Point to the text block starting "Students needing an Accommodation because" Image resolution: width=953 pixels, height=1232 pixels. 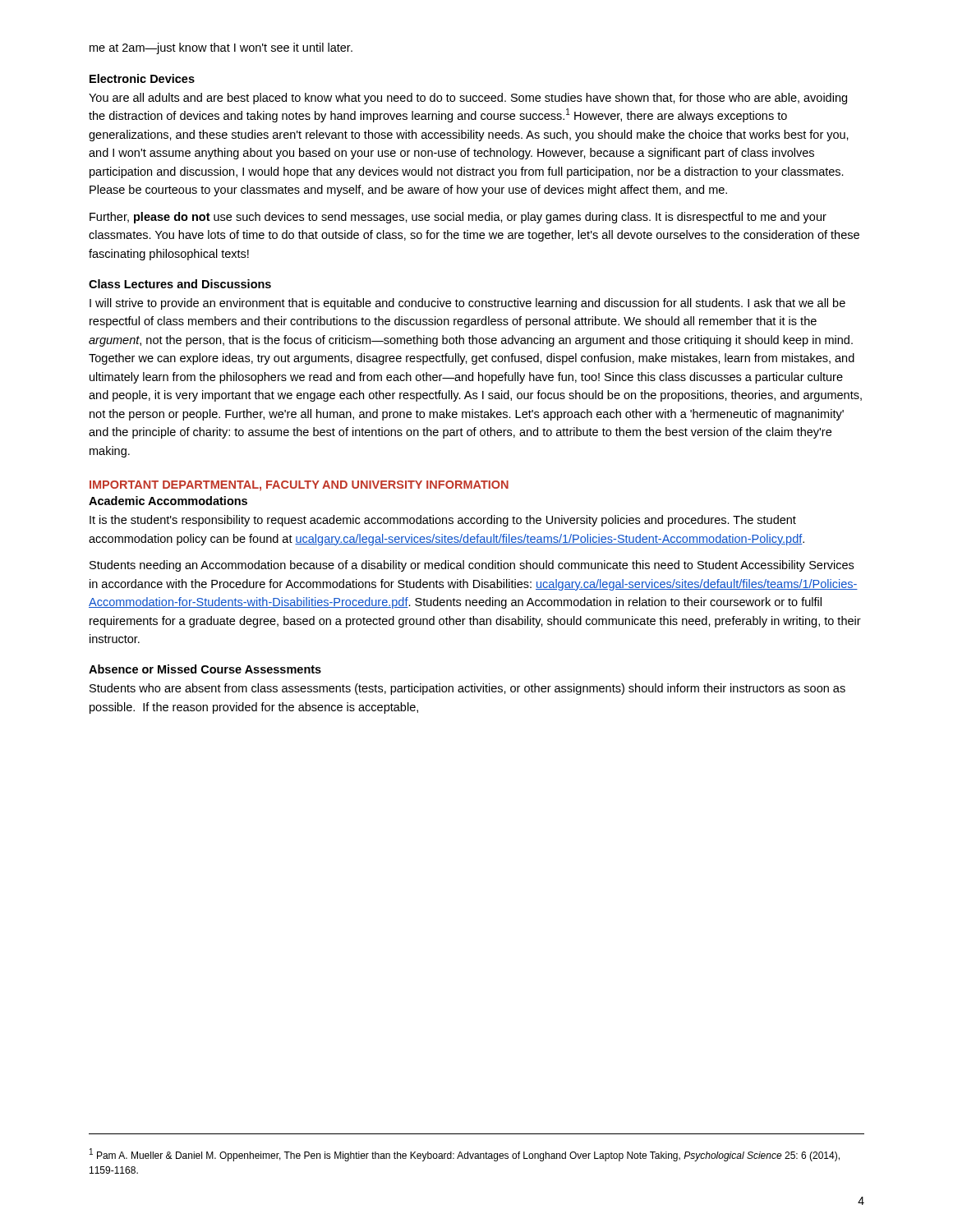[476, 602]
